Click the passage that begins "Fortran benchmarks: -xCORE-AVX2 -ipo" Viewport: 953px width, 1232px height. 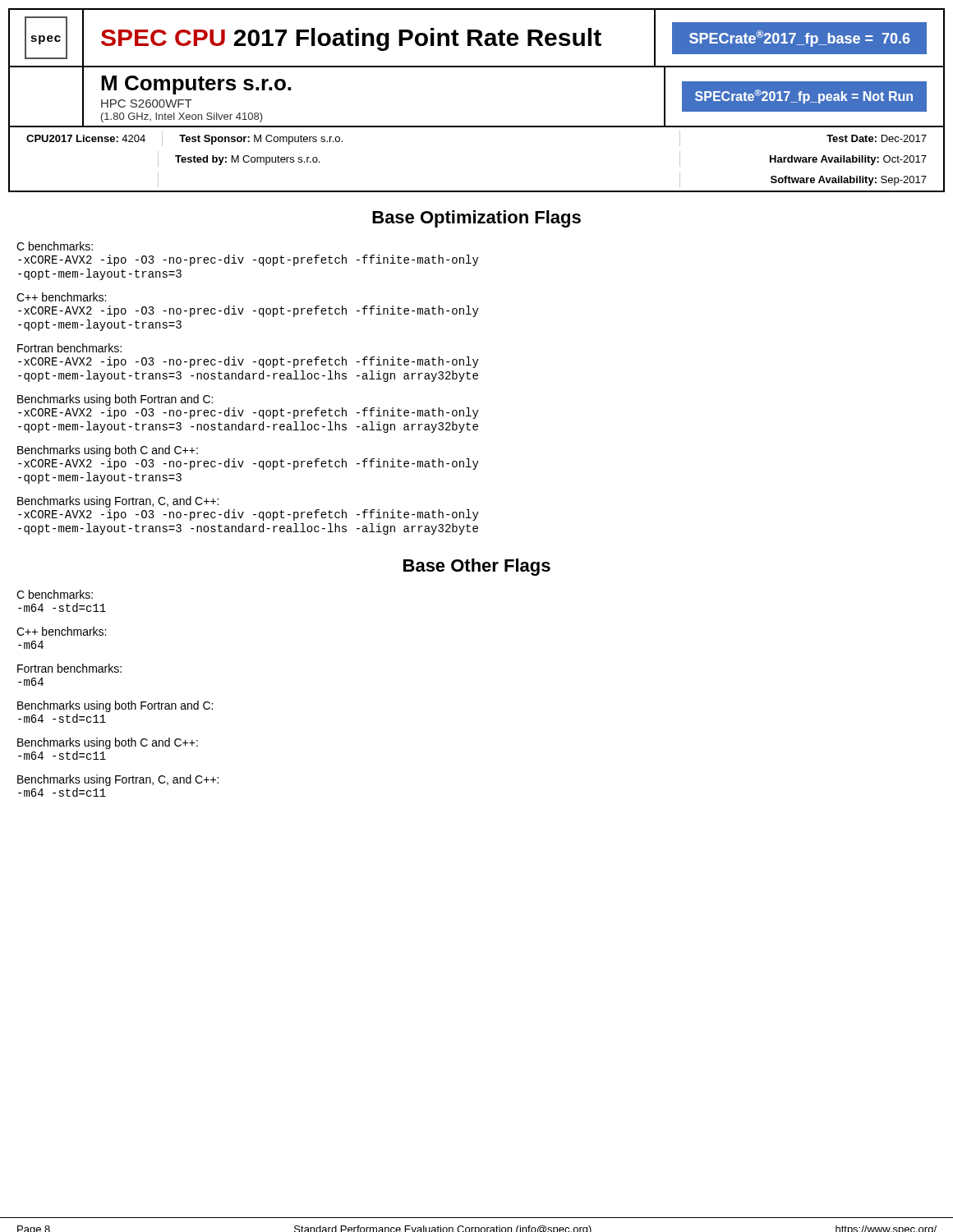click(x=248, y=362)
